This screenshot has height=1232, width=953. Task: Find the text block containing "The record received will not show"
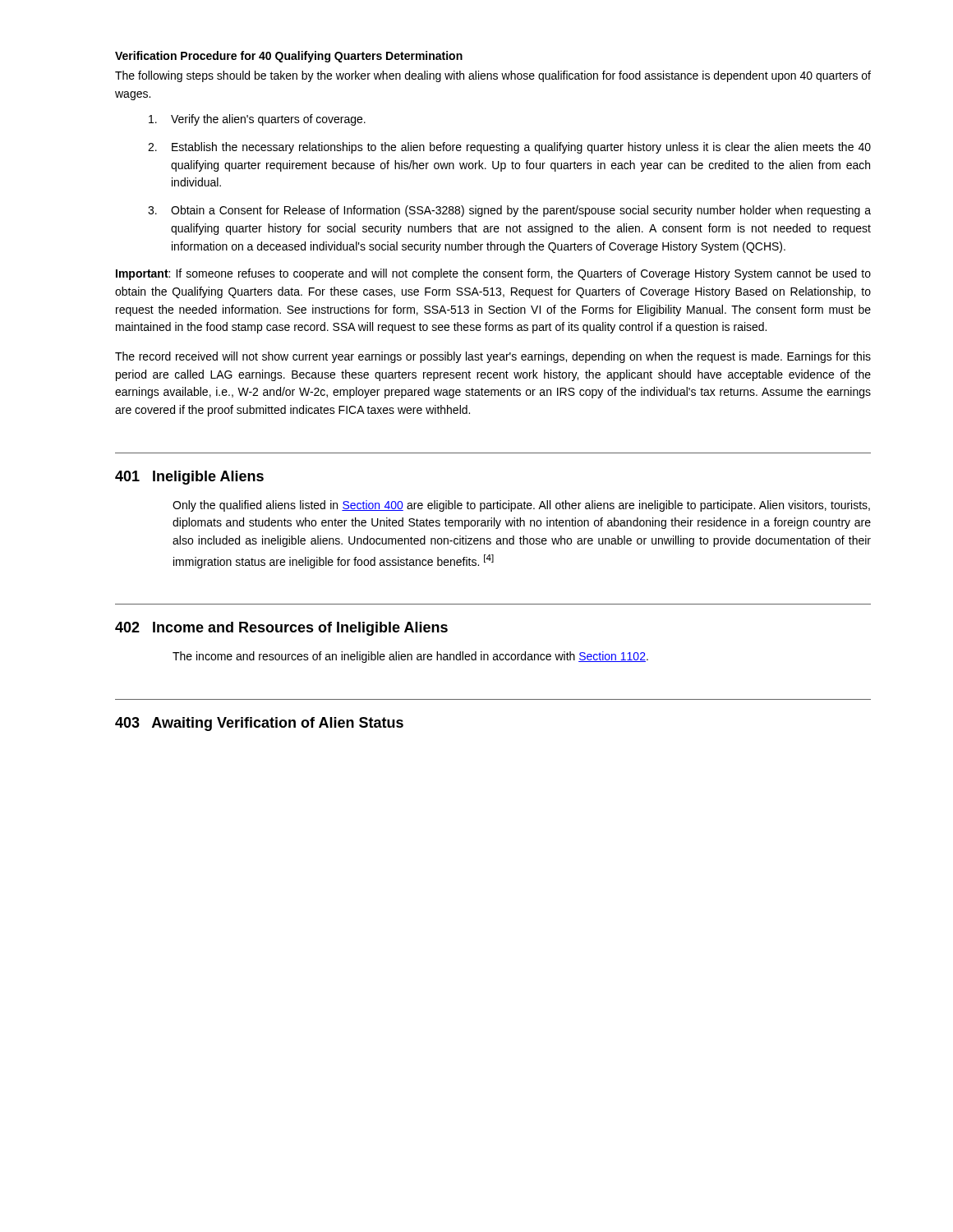tap(493, 383)
